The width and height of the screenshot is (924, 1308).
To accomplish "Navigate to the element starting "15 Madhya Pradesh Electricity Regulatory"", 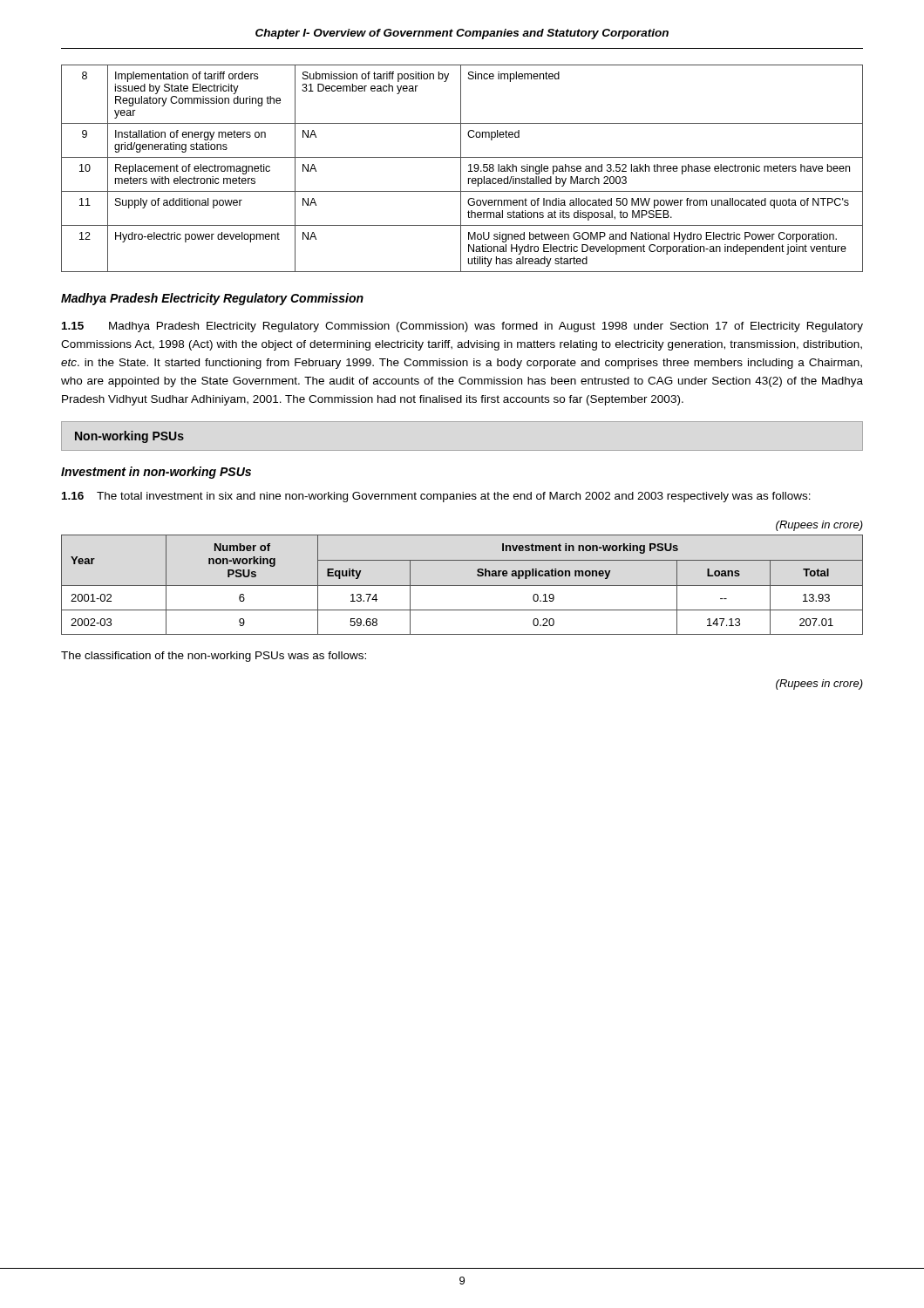I will pos(462,362).
